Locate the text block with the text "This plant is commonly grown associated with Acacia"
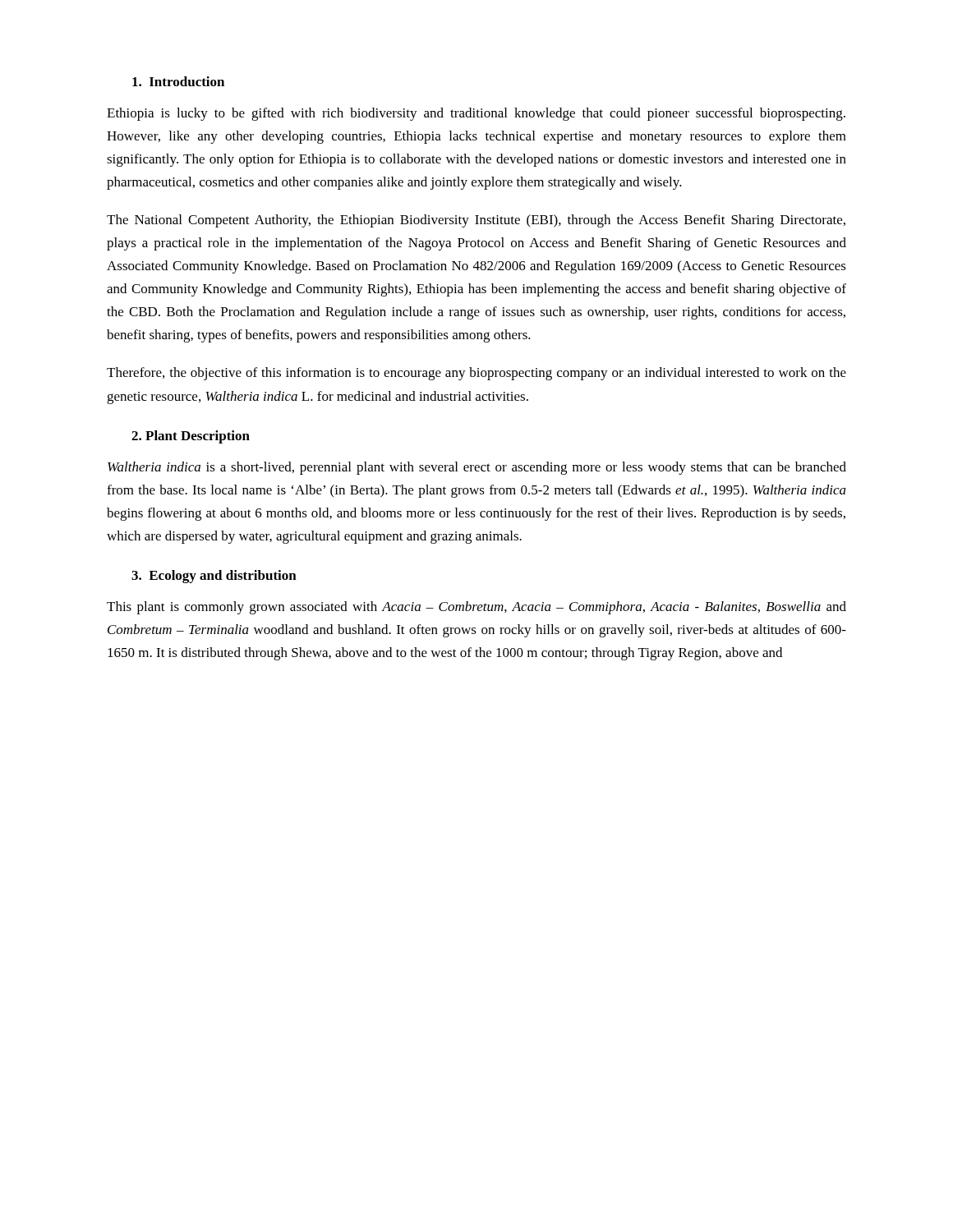The image size is (953, 1232). point(476,629)
